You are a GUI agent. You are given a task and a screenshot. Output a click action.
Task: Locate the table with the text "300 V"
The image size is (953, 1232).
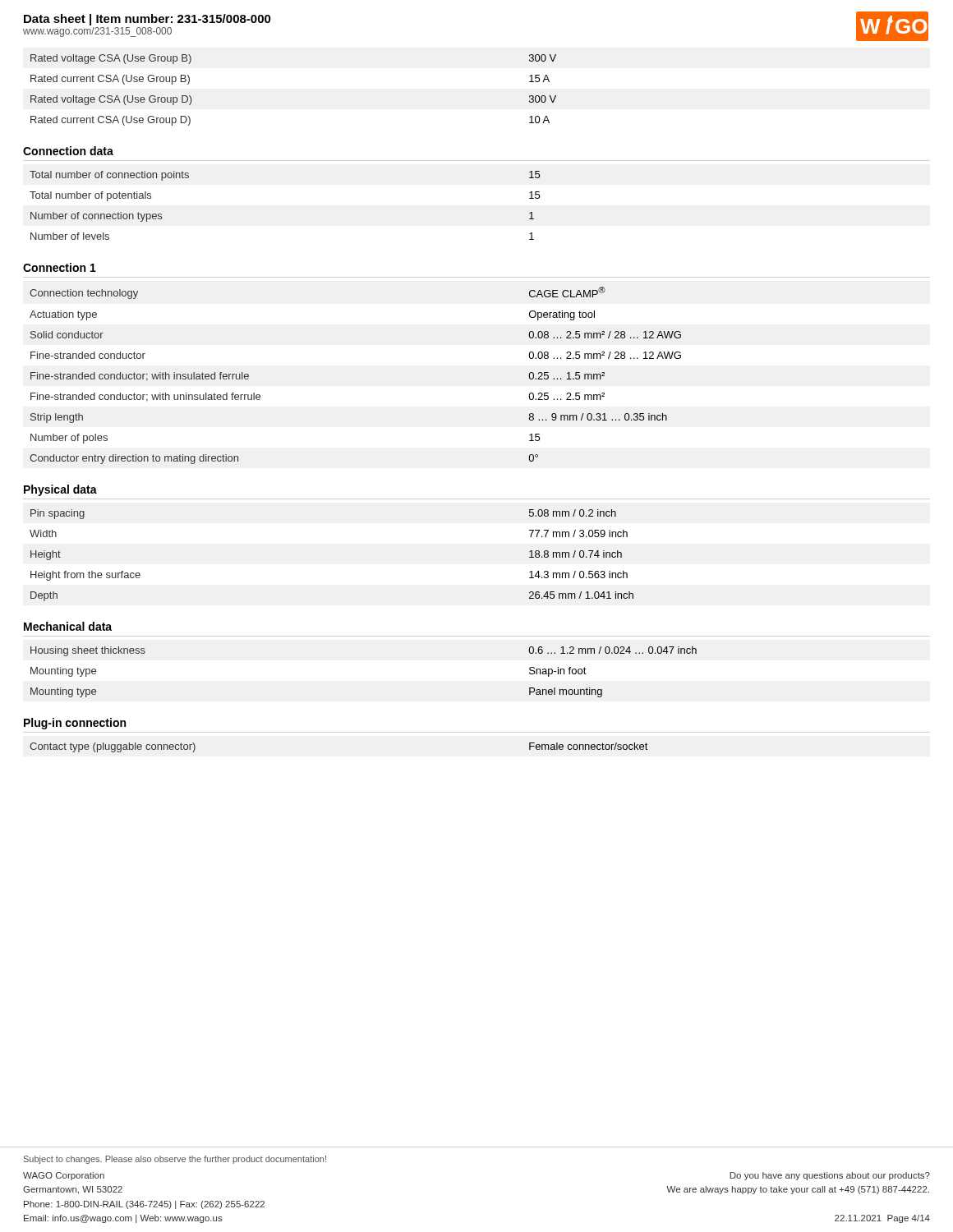tap(476, 89)
